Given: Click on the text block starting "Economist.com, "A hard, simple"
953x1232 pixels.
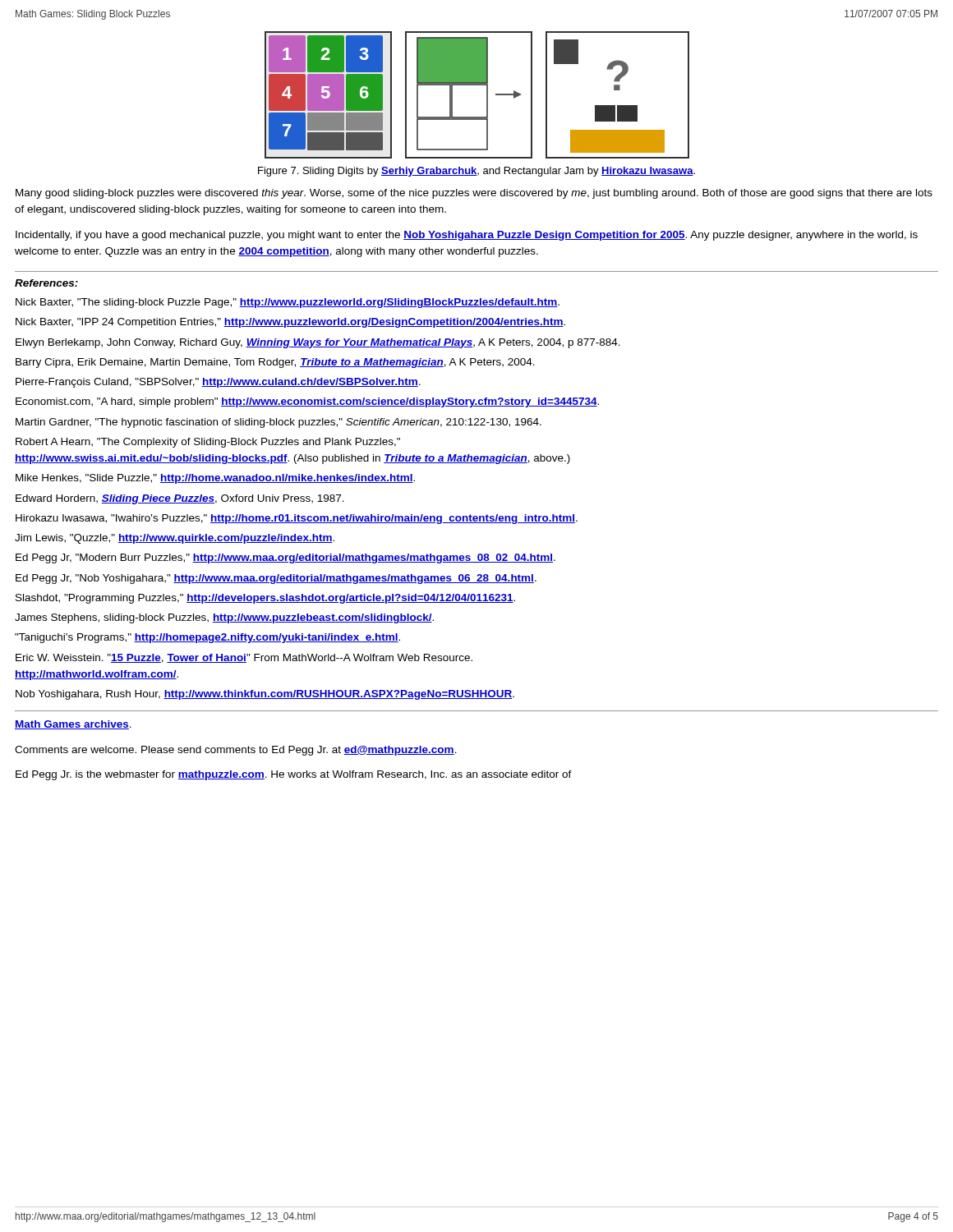Looking at the screenshot, I should point(307,401).
